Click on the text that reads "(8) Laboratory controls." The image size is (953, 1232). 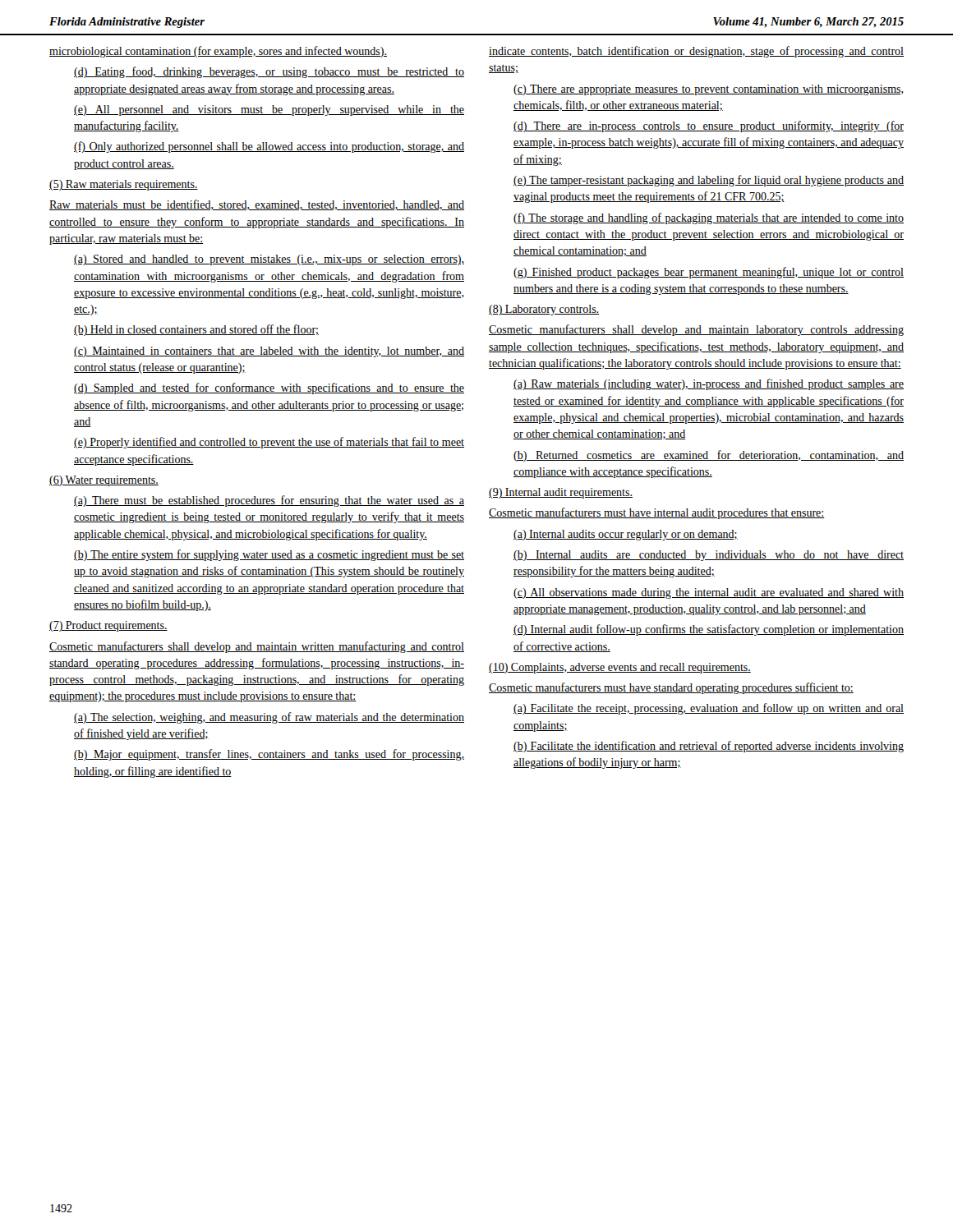coord(544,309)
